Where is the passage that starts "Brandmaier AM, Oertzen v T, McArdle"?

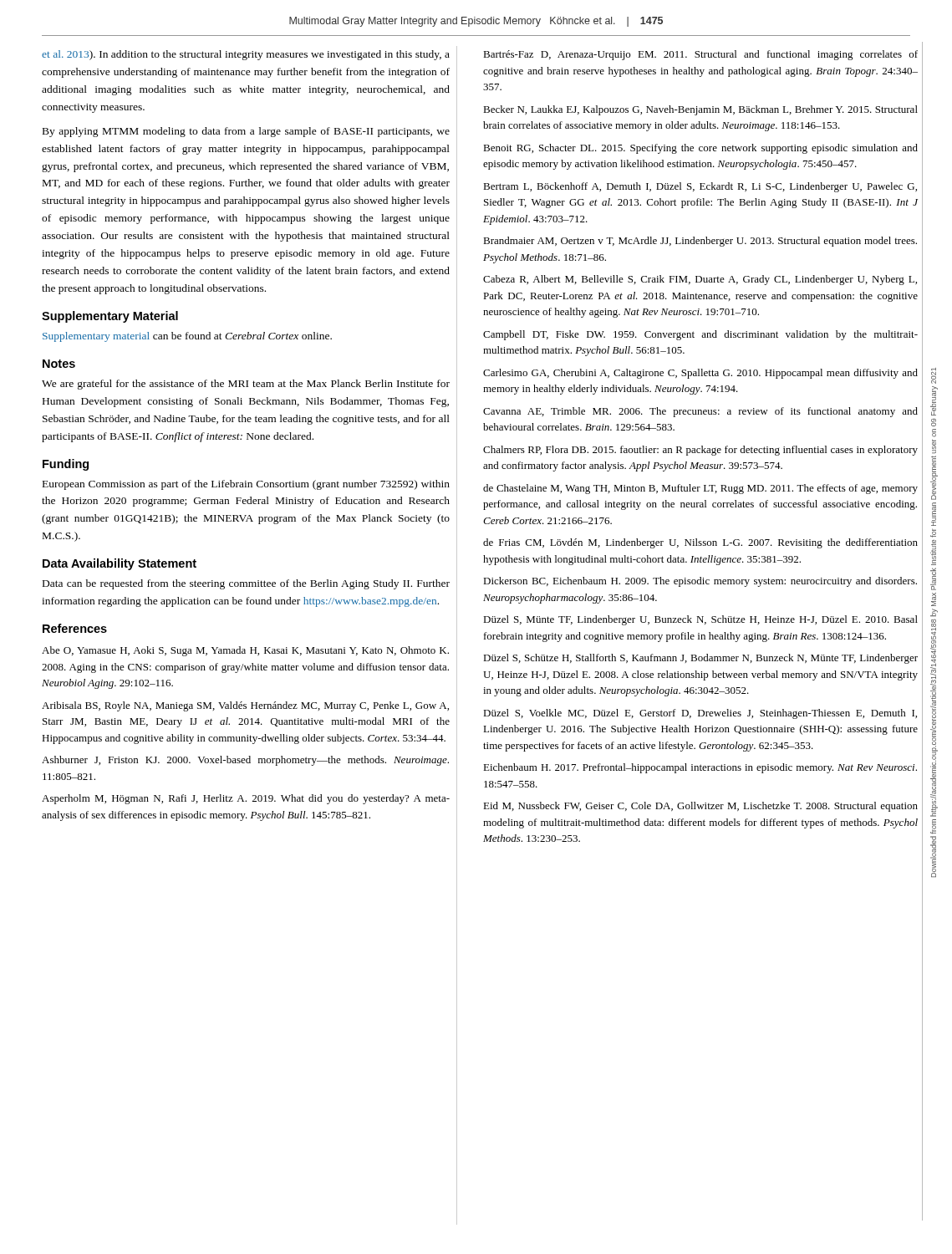click(700, 249)
